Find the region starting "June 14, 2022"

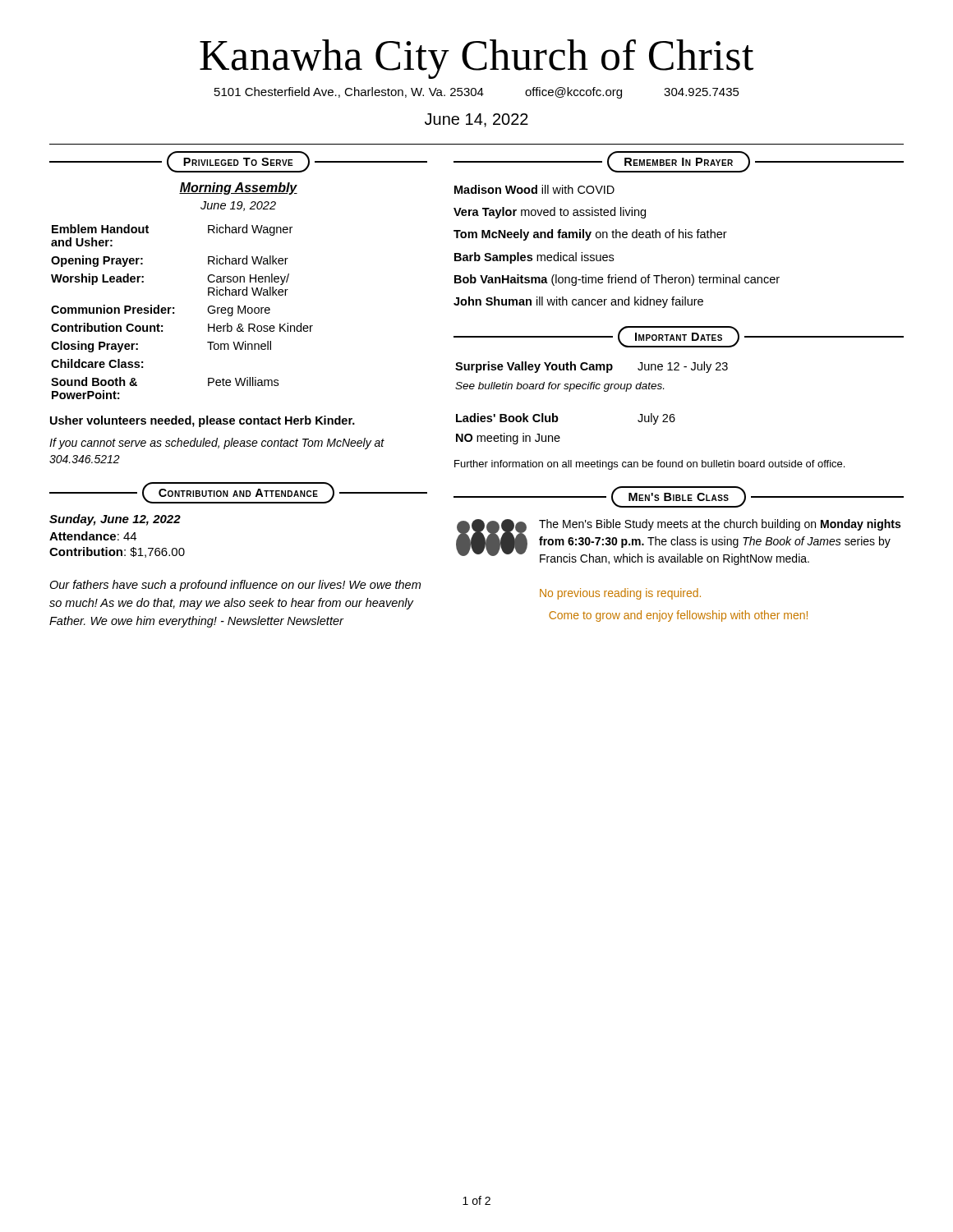coord(476,119)
